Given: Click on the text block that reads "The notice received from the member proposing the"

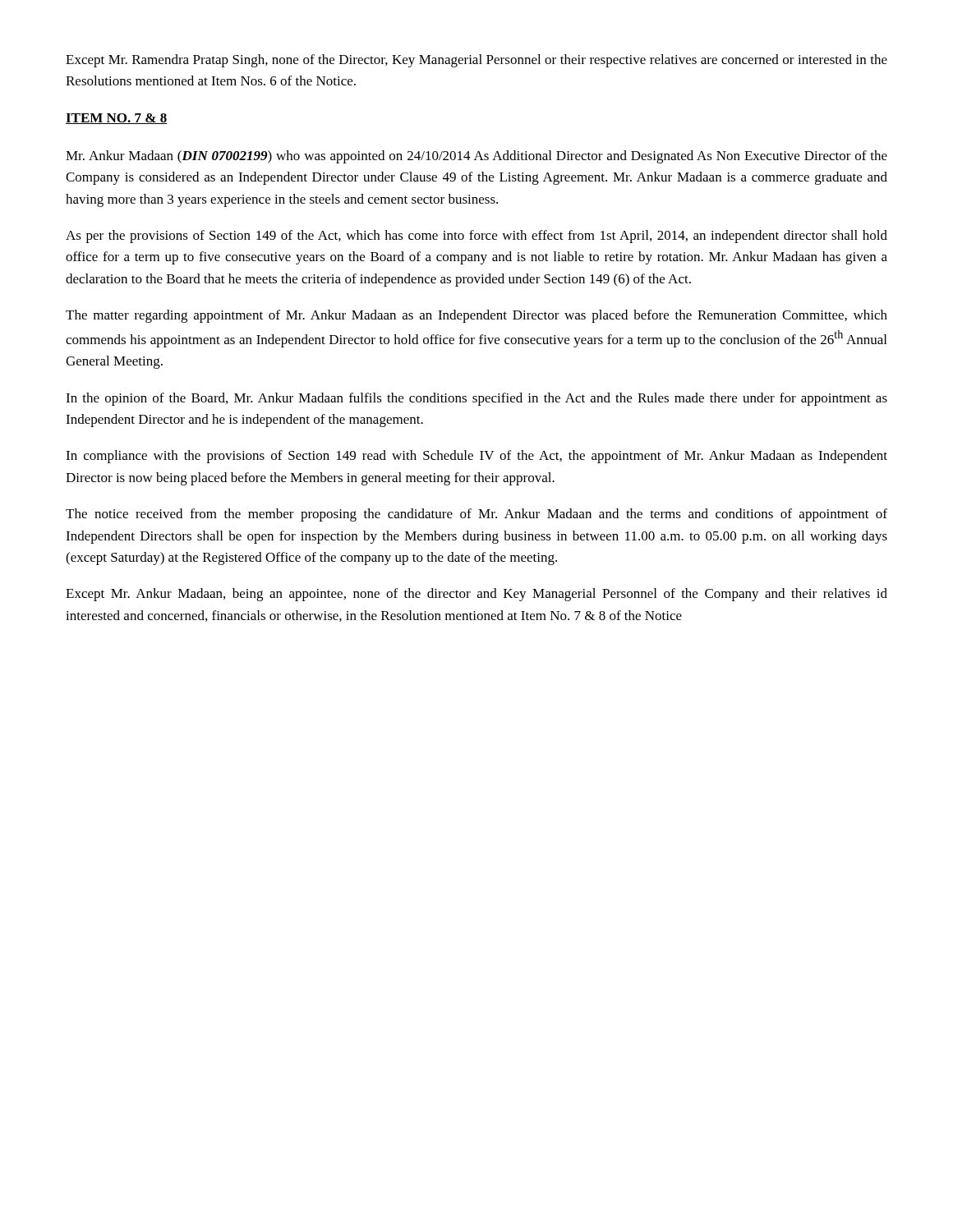Looking at the screenshot, I should pyautogui.click(x=476, y=536).
